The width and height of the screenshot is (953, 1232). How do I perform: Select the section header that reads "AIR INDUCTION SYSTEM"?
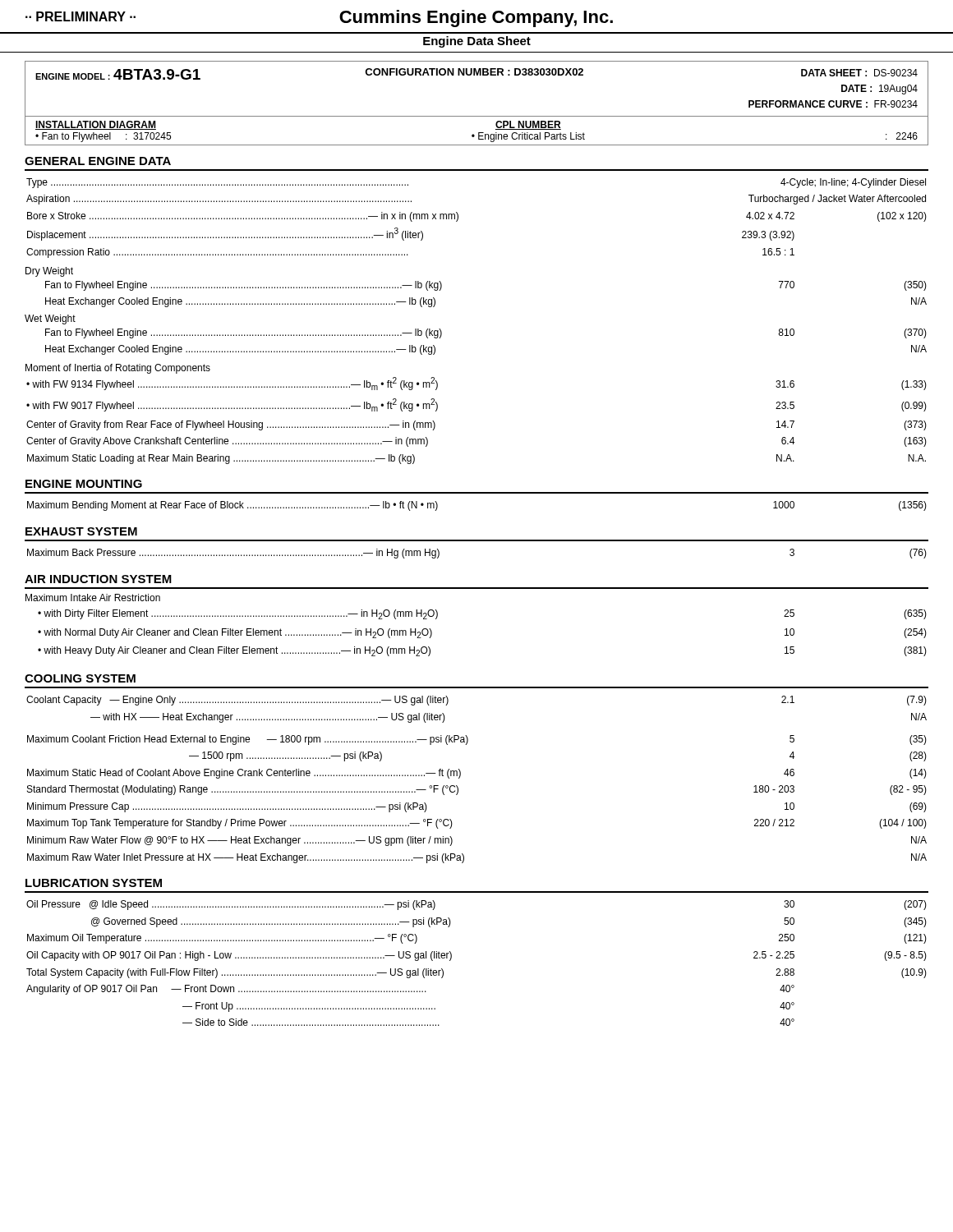(98, 578)
